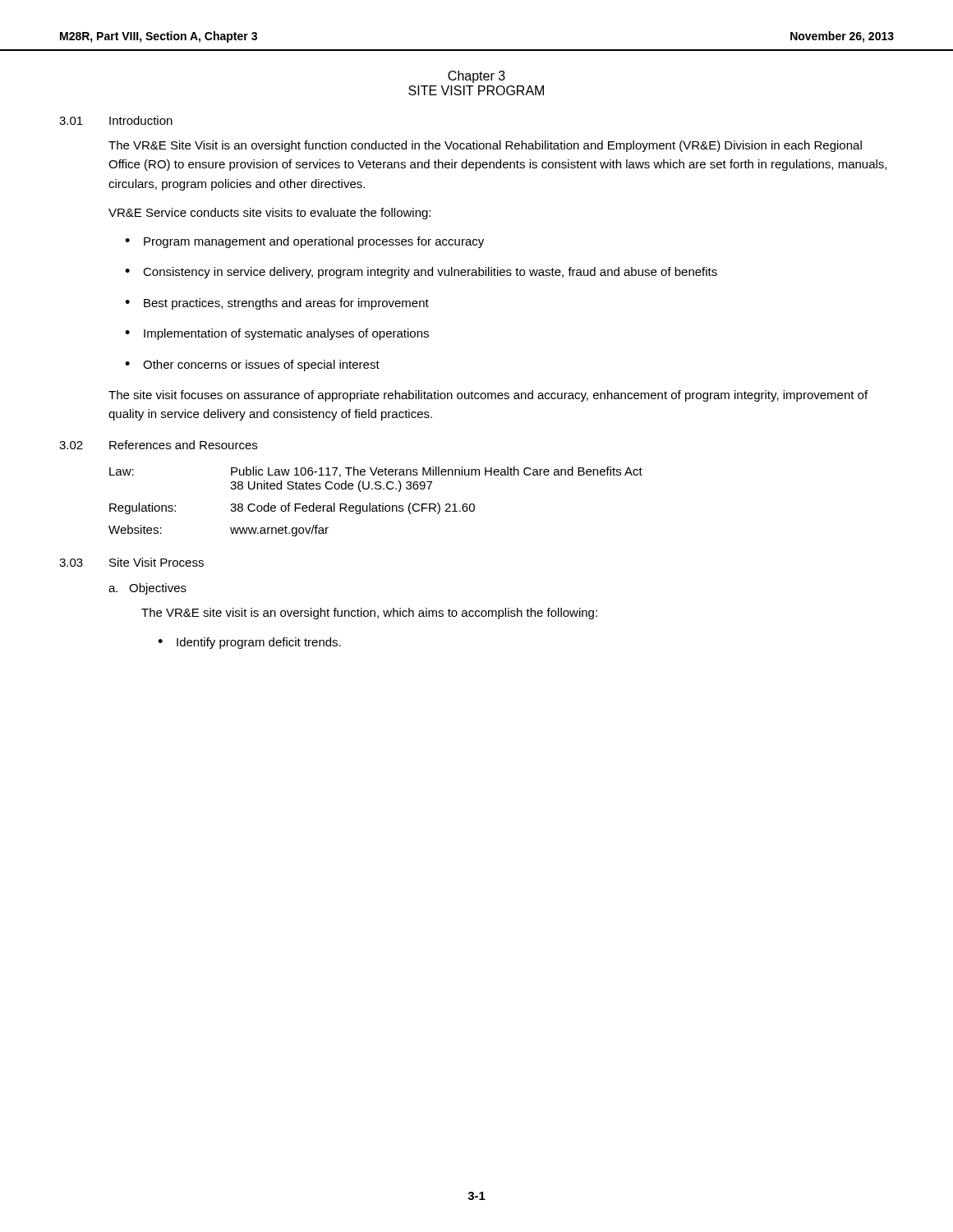Find the block on this page that starts "• Consistency in service delivery, program"
The width and height of the screenshot is (953, 1232).
tap(509, 272)
